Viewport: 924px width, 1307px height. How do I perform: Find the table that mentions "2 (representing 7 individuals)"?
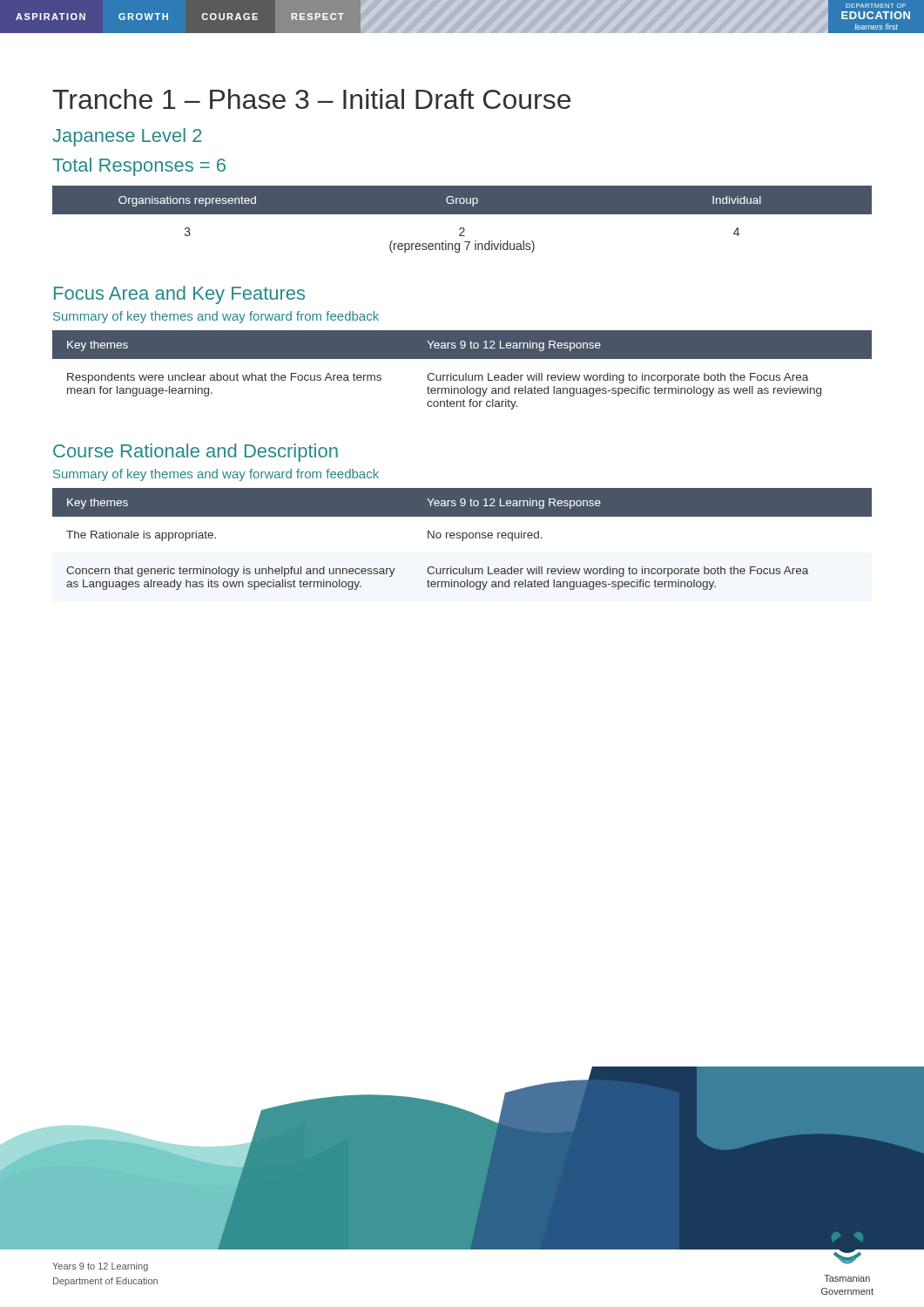pyautogui.click(x=462, y=224)
